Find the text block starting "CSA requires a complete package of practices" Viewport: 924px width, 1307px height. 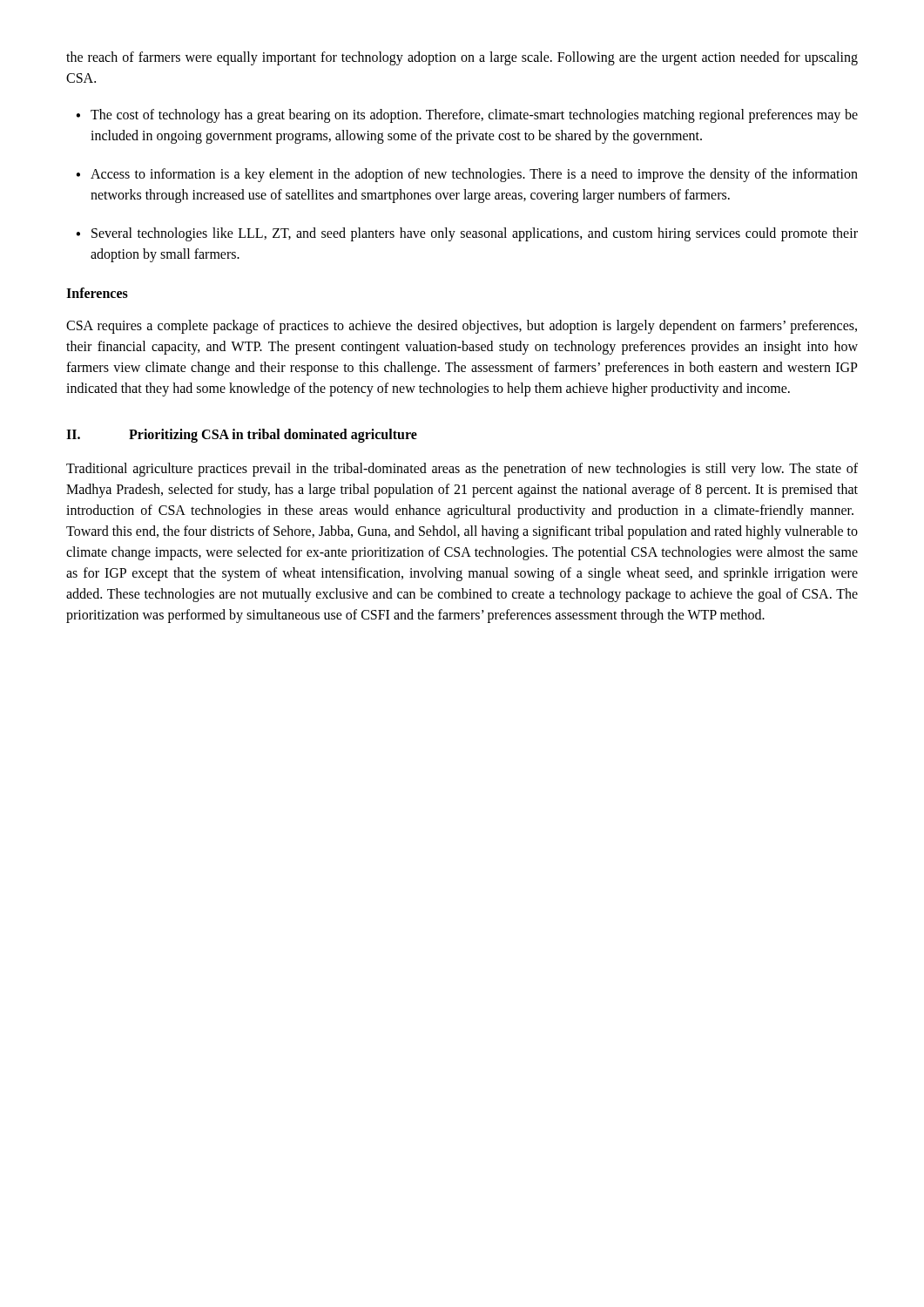point(462,357)
